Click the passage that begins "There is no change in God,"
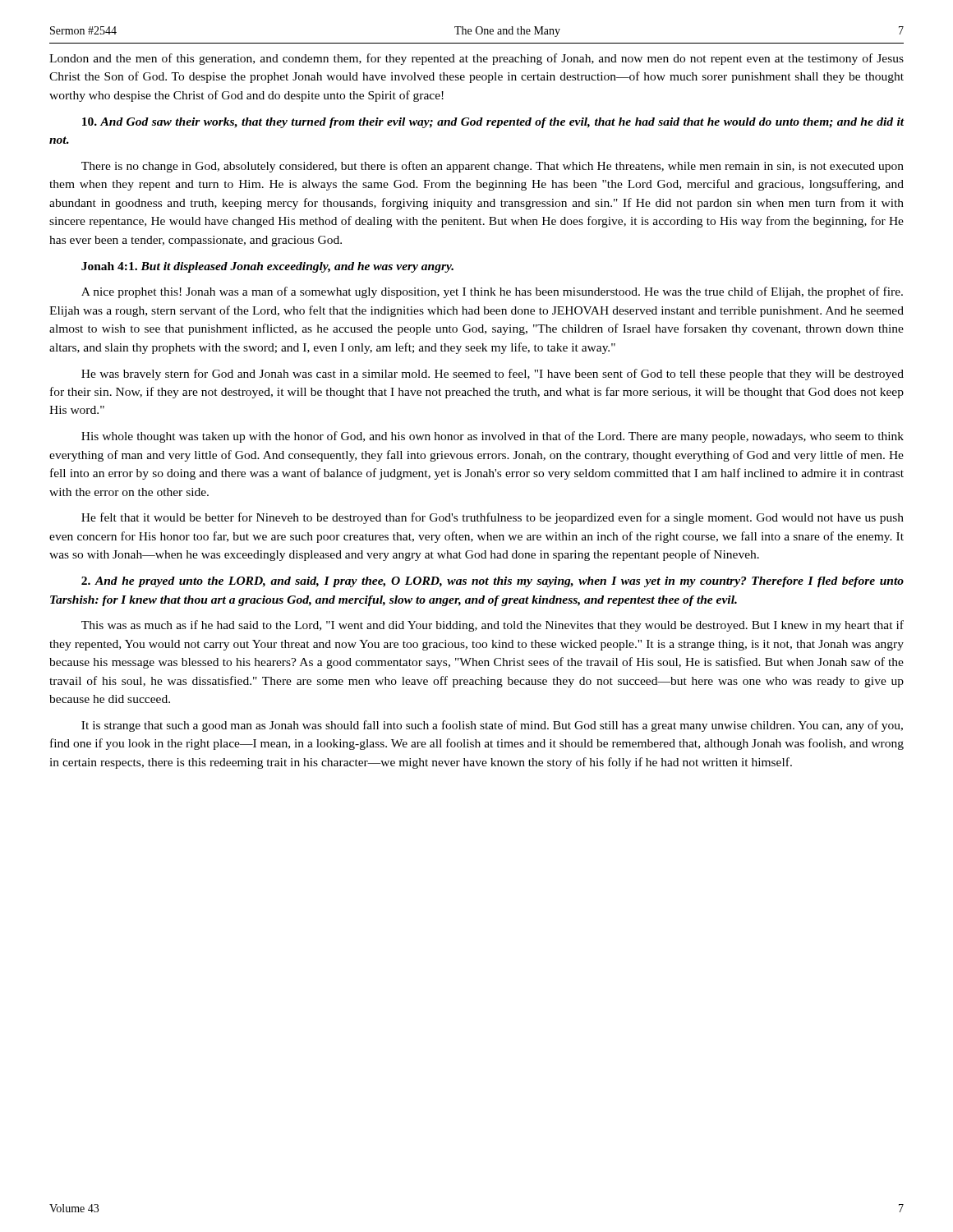 point(476,203)
